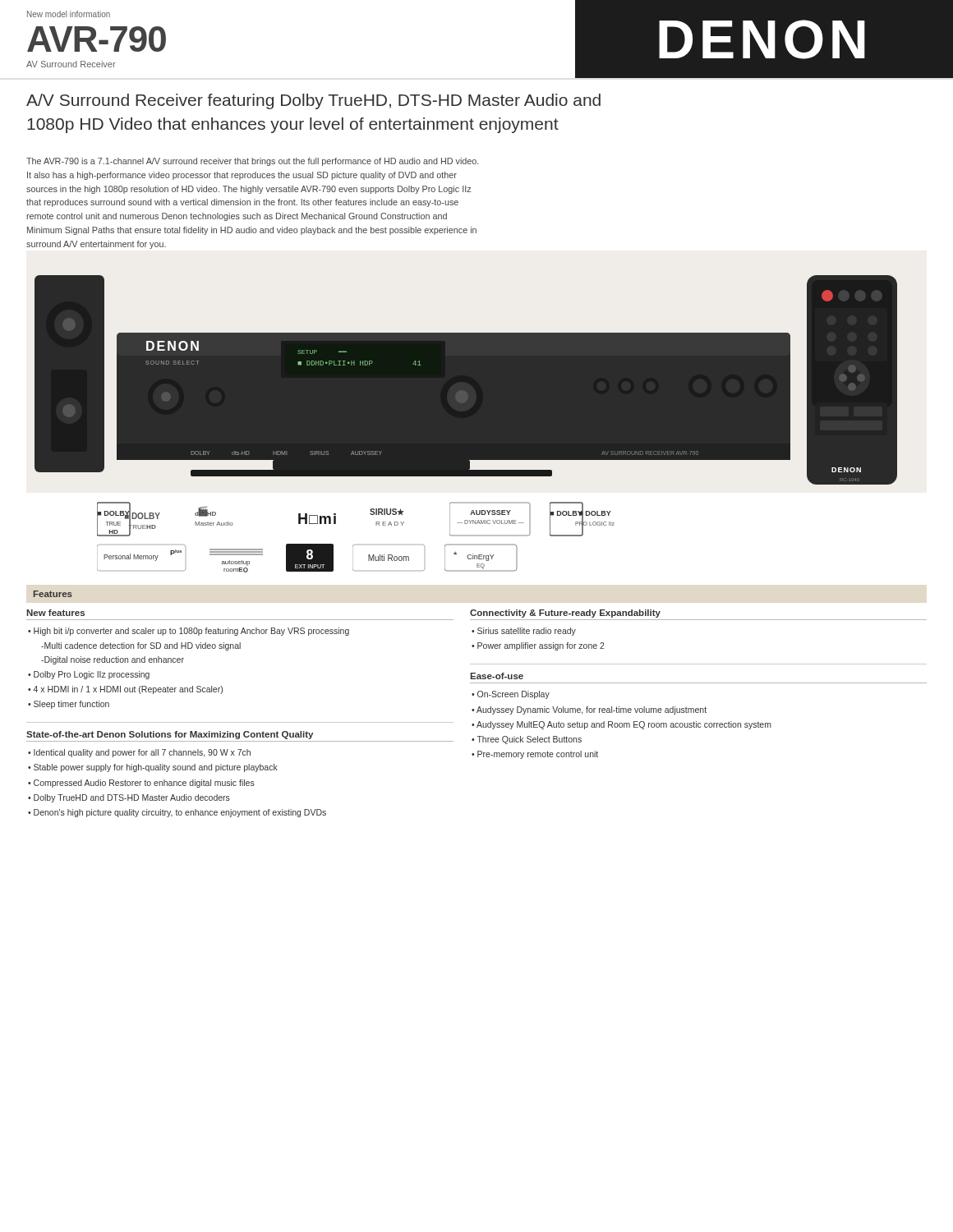The height and width of the screenshot is (1232, 953).
Task: Locate the list item containing "• Three Quick Select"
Action: [x=527, y=739]
